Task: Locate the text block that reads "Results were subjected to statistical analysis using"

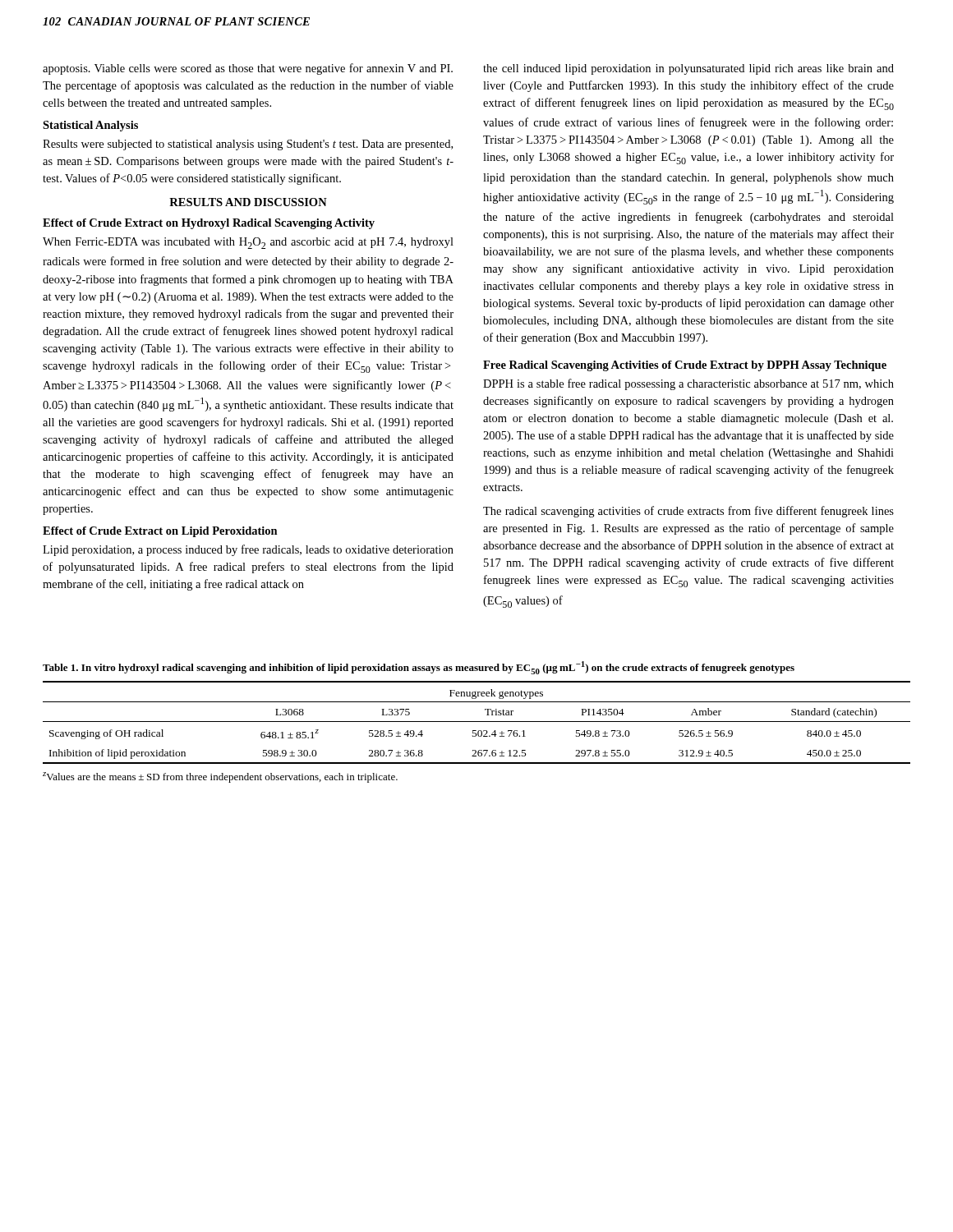Action: pyautogui.click(x=248, y=161)
